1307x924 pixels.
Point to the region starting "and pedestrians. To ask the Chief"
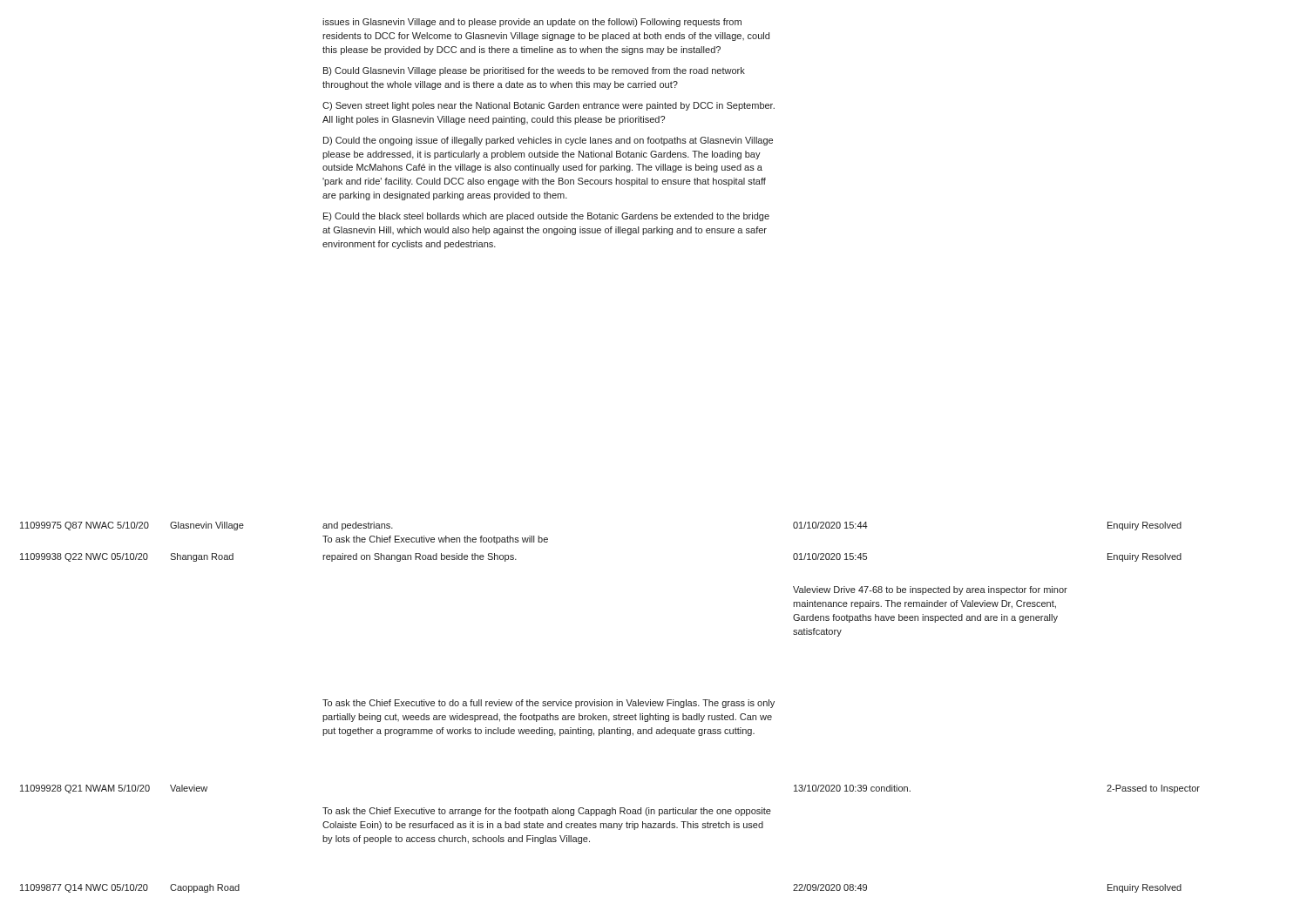(435, 532)
